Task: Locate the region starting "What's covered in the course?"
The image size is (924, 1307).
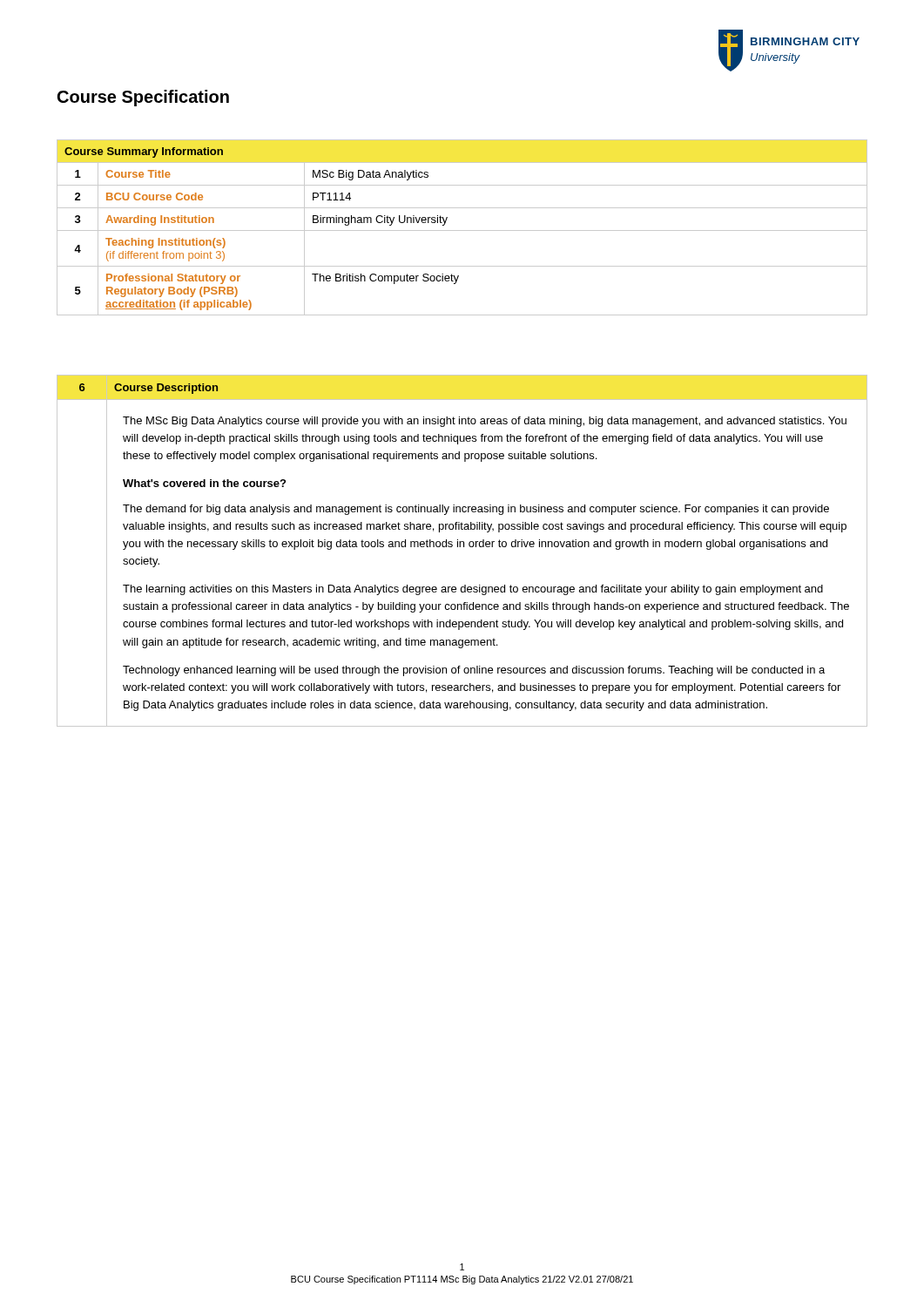Action: click(205, 483)
